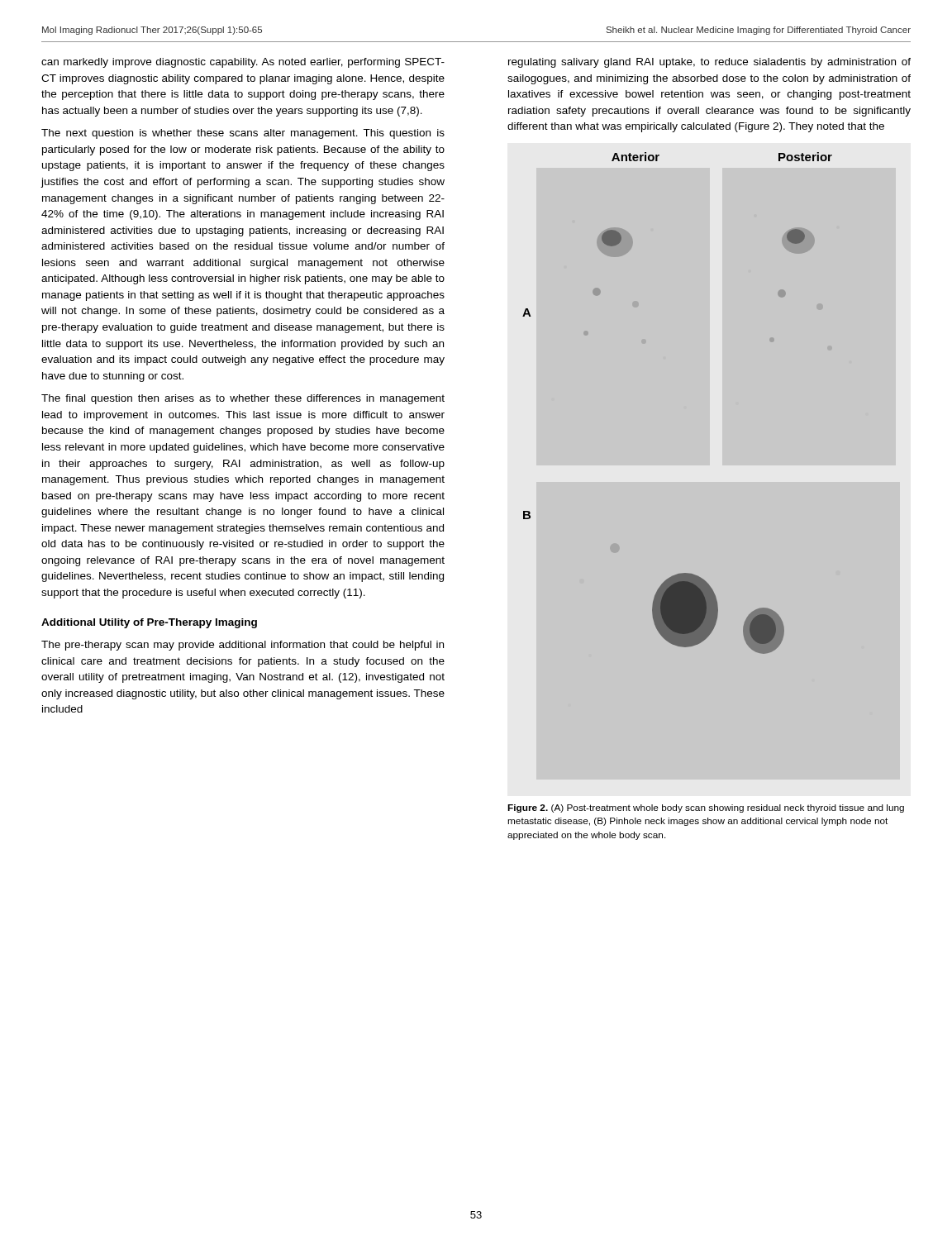952x1240 pixels.
Task: Point to the text starting "The final question then"
Action: click(x=243, y=496)
